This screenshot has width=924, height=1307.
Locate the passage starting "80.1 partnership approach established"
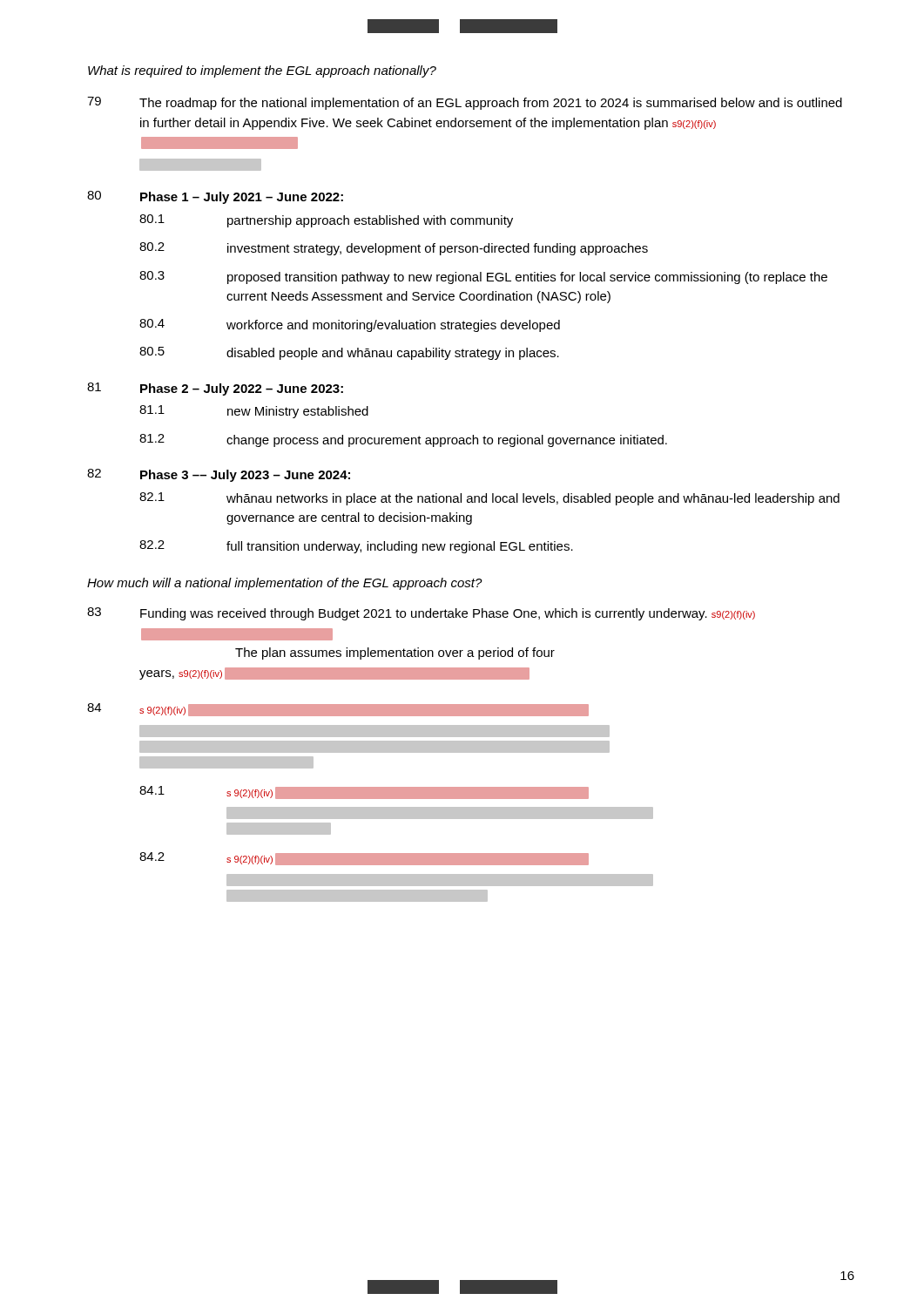tap(471, 220)
